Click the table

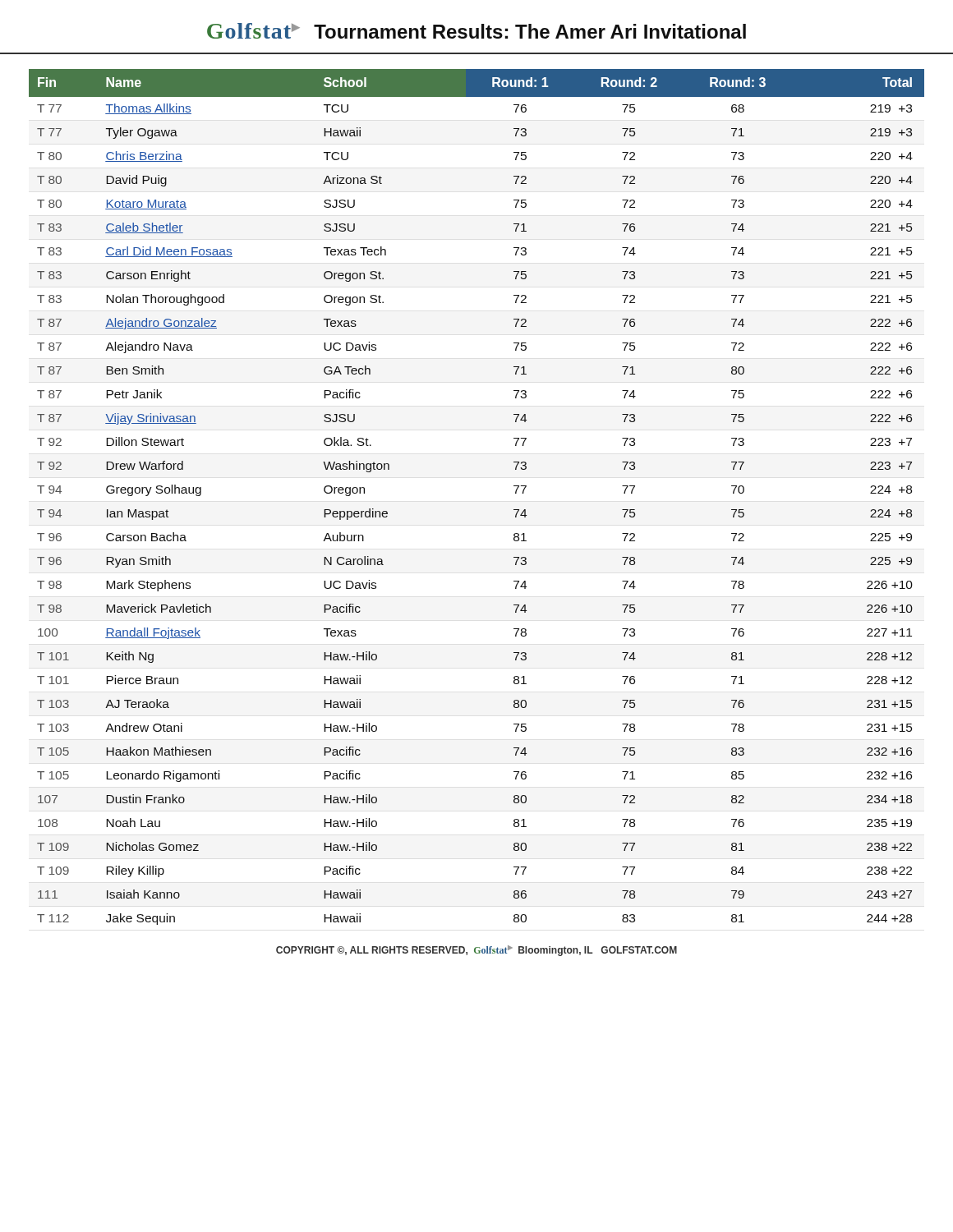(x=476, y=500)
